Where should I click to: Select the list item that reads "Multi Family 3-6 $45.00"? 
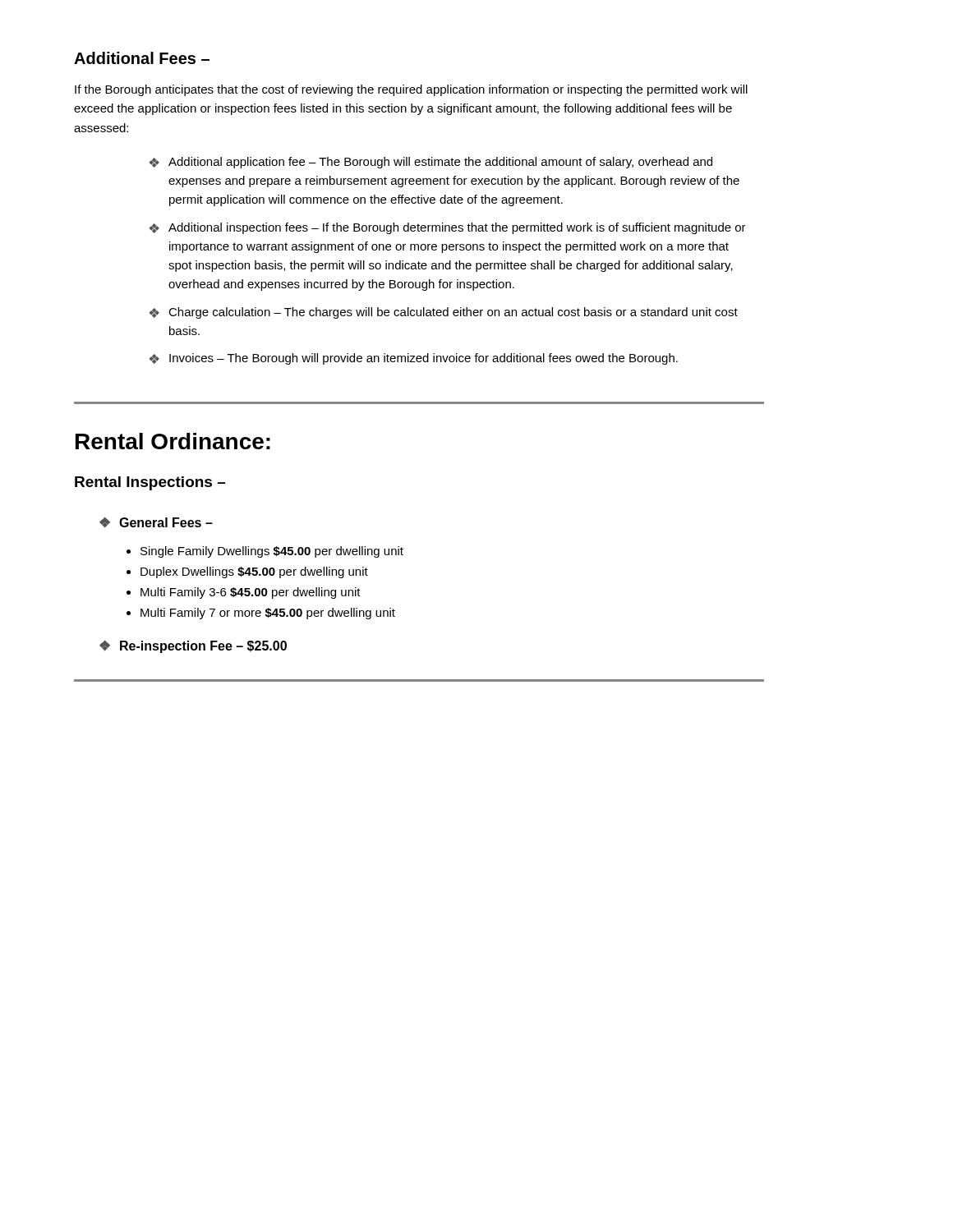pos(250,592)
